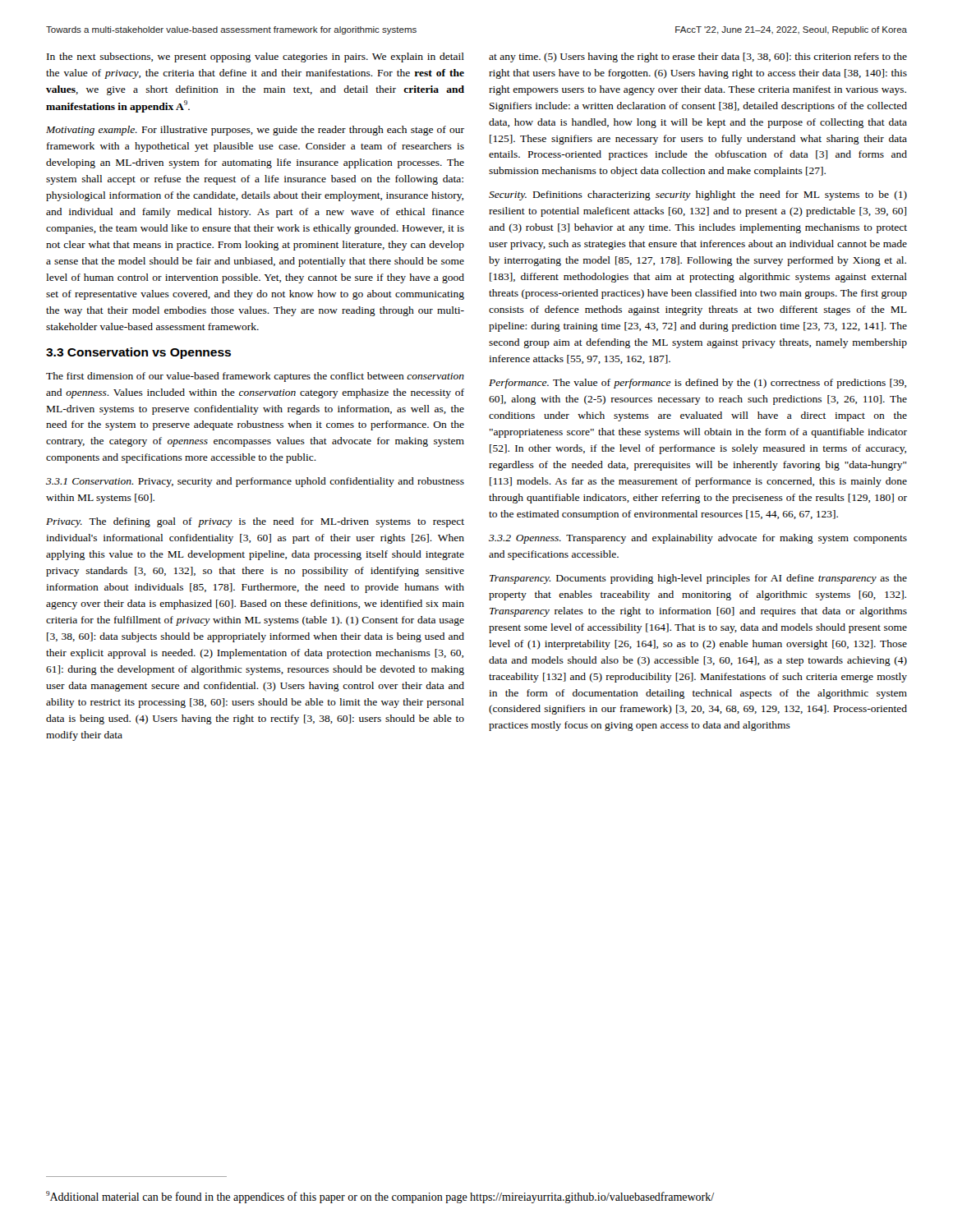Find the region starting "at any time. (5) Users"
This screenshot has width=953, height=1232.
point(698,114)
